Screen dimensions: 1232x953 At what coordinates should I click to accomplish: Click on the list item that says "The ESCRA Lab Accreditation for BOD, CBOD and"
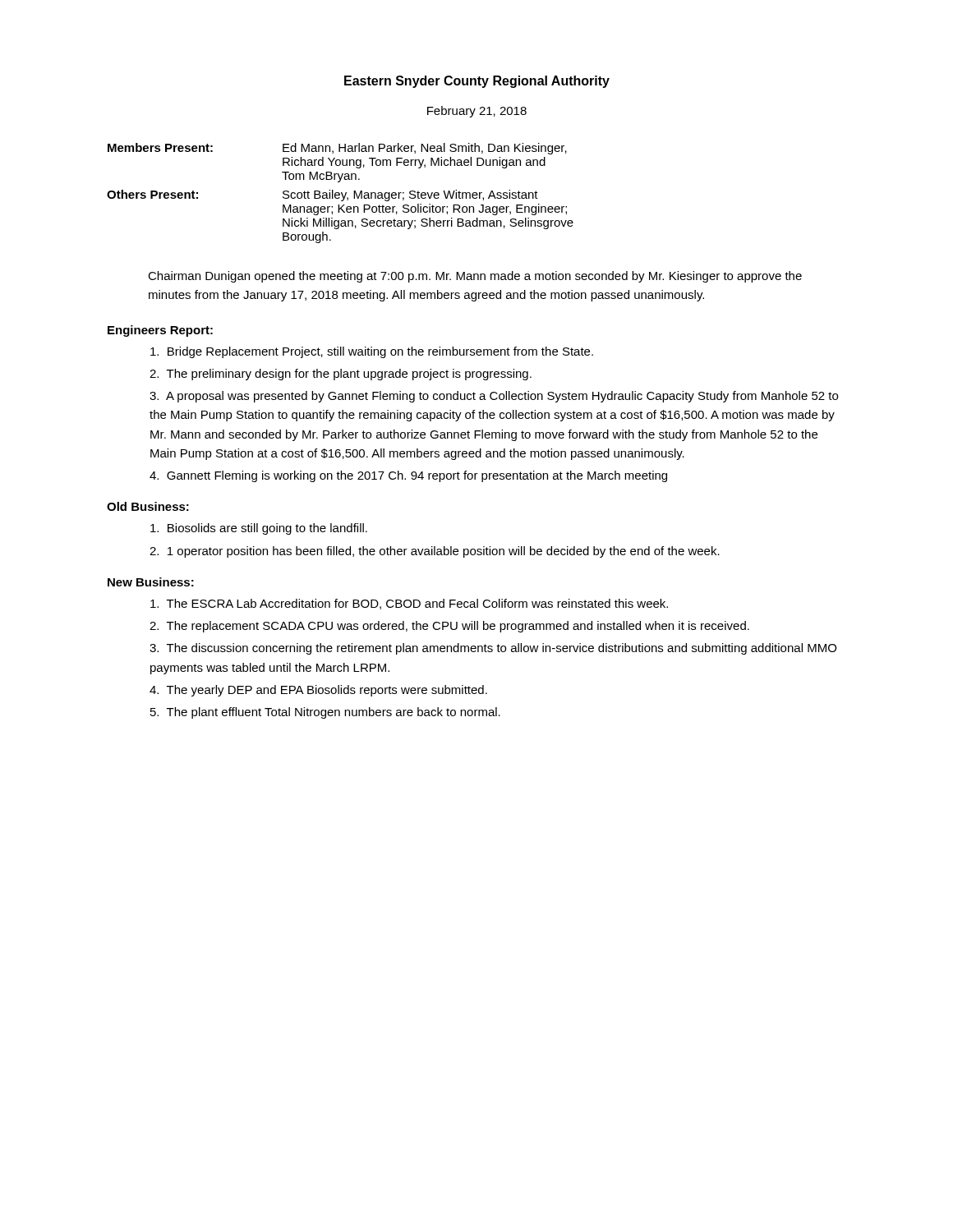pyautogui.click(x=409, y=603)
